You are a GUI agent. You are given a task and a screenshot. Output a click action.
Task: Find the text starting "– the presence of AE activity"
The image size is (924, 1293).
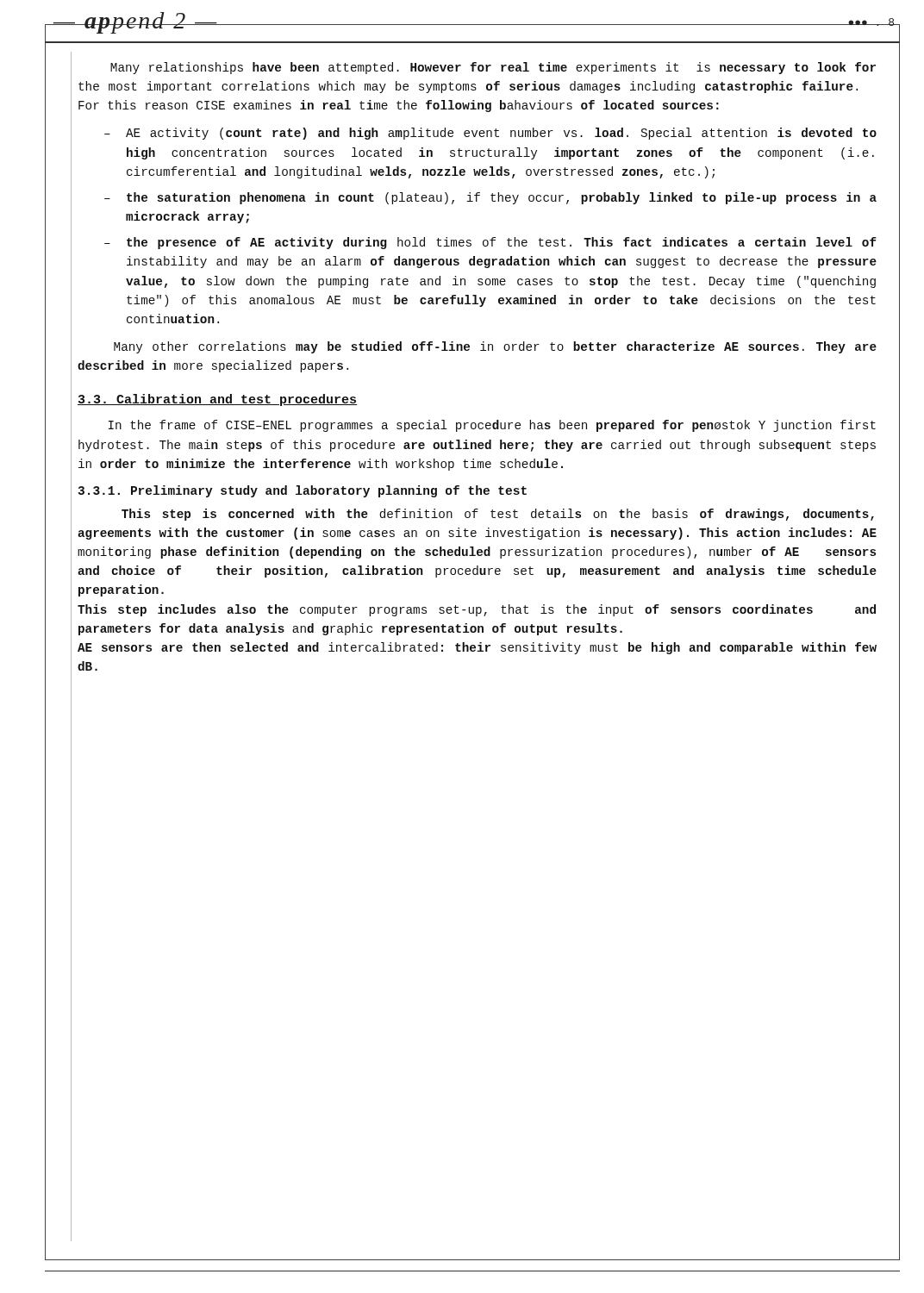tap(490, 282)
